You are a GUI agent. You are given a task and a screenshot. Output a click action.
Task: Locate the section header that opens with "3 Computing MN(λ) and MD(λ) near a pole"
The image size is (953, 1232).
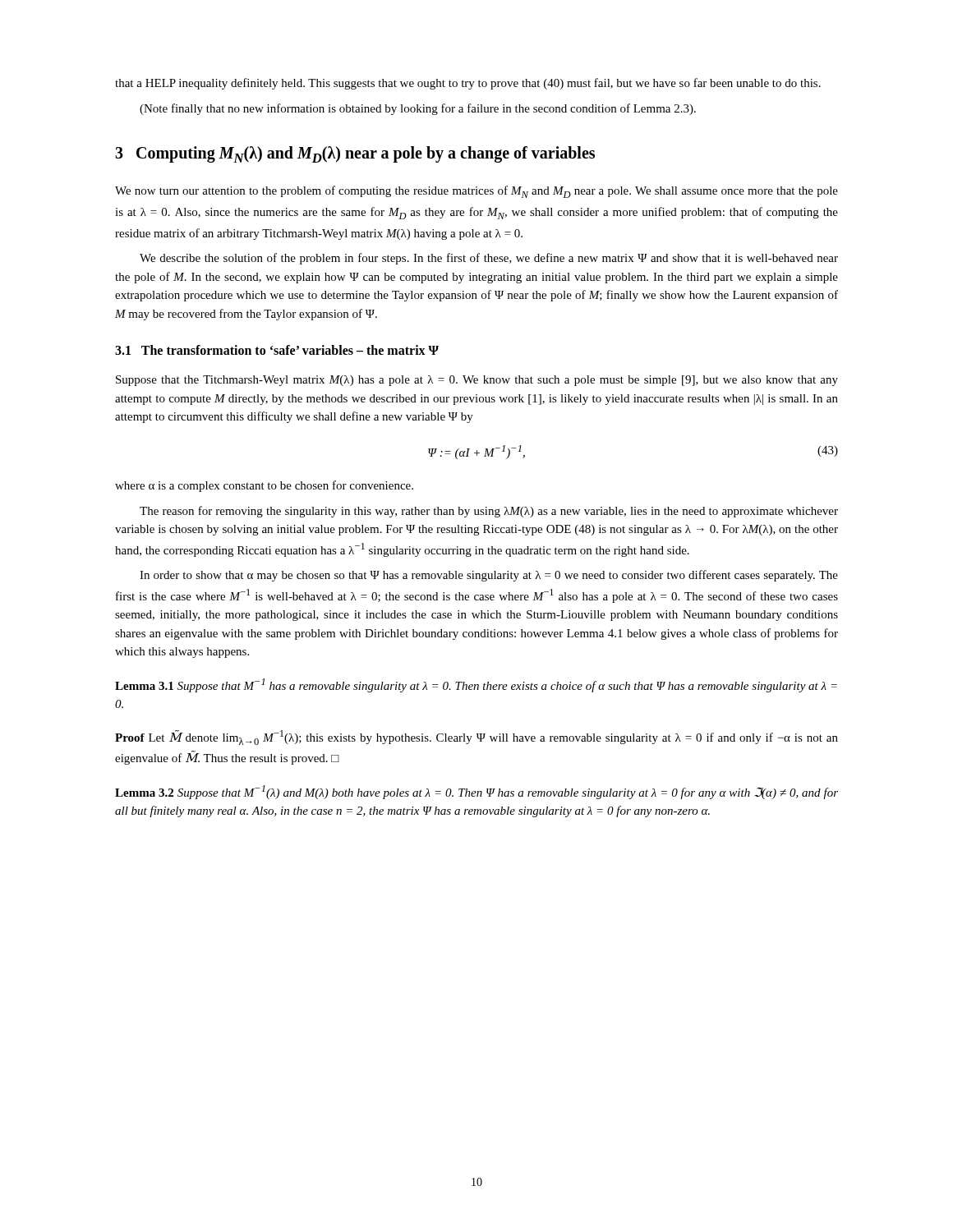tap(355, 155)
